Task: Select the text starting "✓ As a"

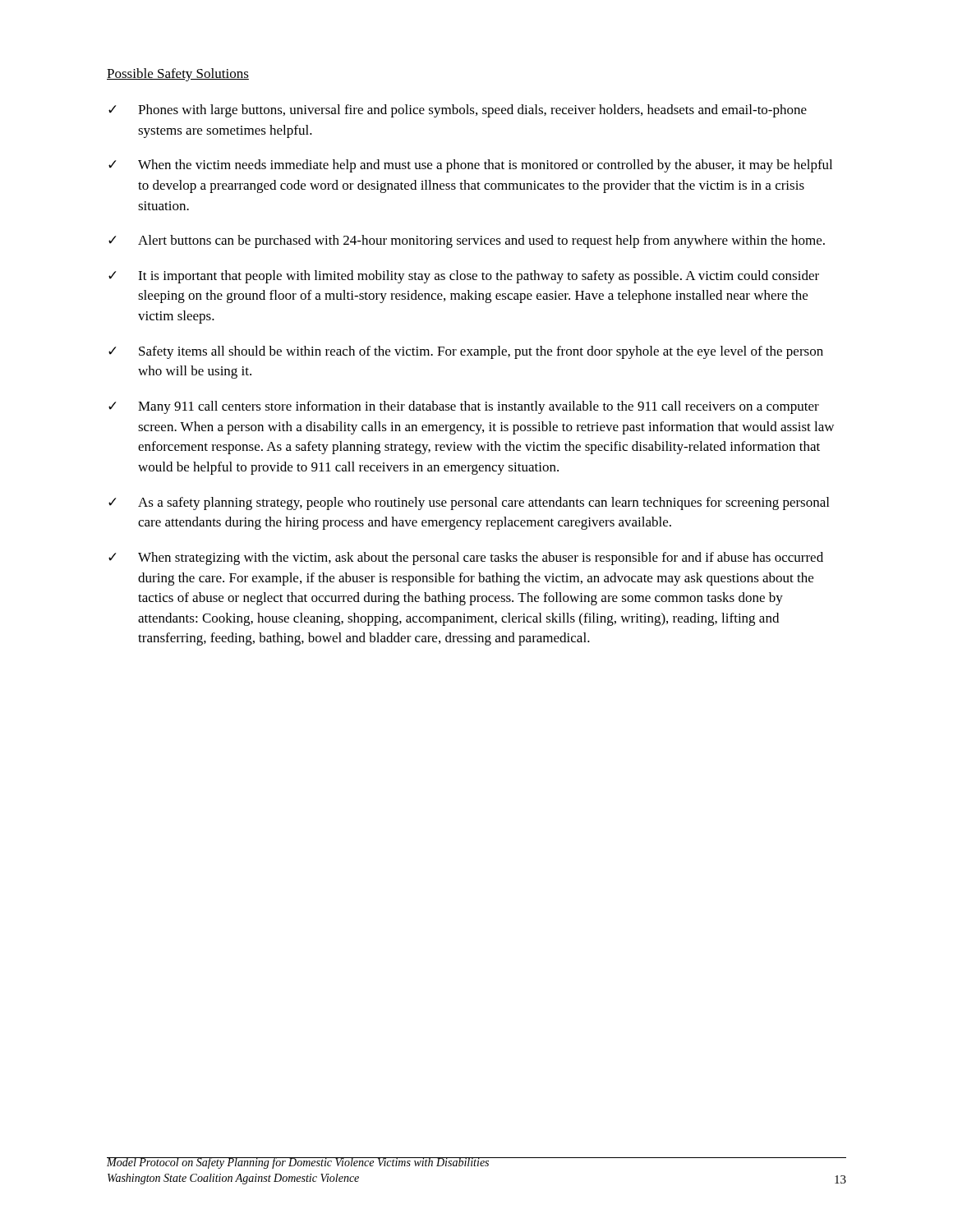Action: point(476,513)
